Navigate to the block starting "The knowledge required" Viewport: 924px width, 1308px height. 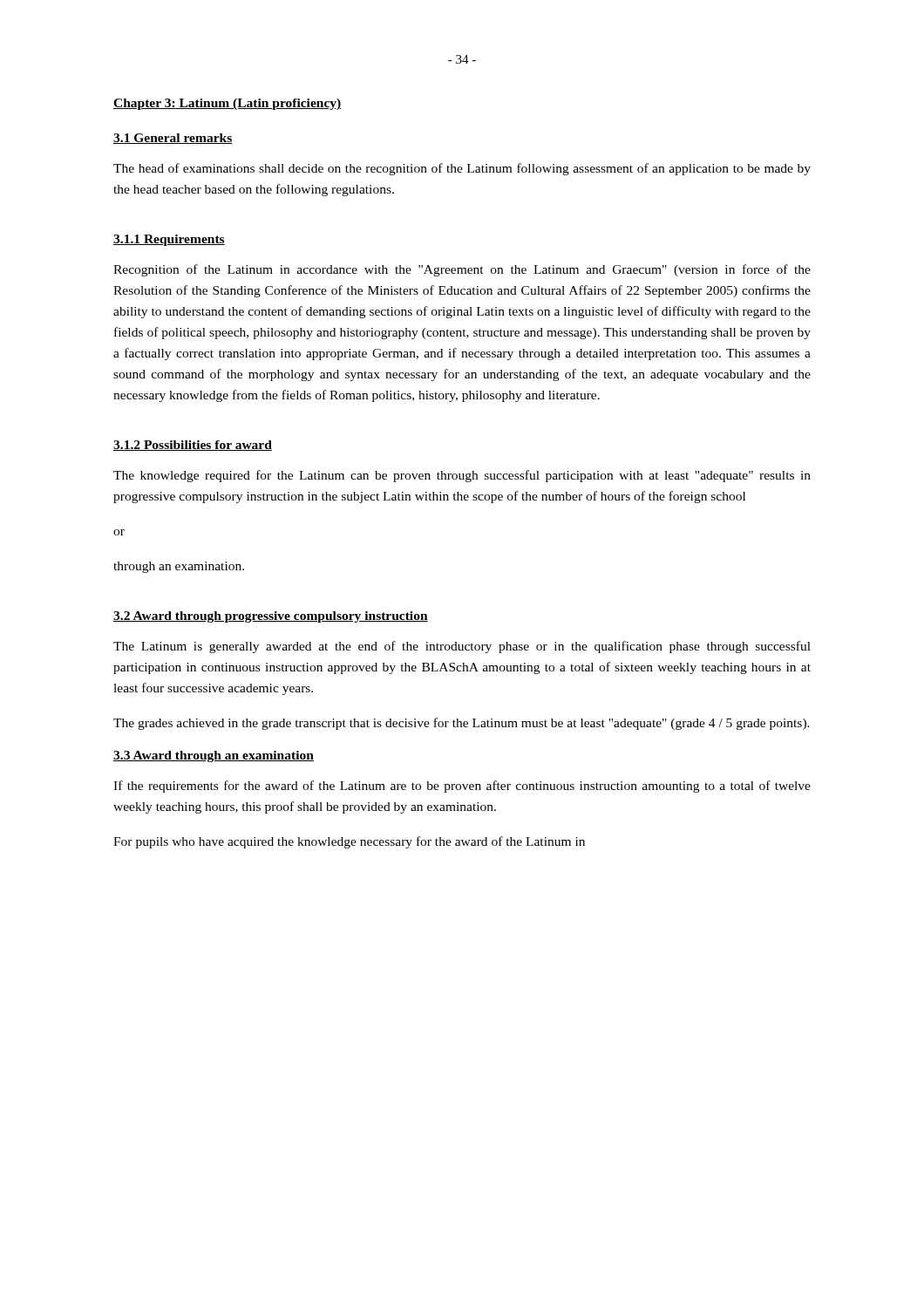[x=462, y=486]
